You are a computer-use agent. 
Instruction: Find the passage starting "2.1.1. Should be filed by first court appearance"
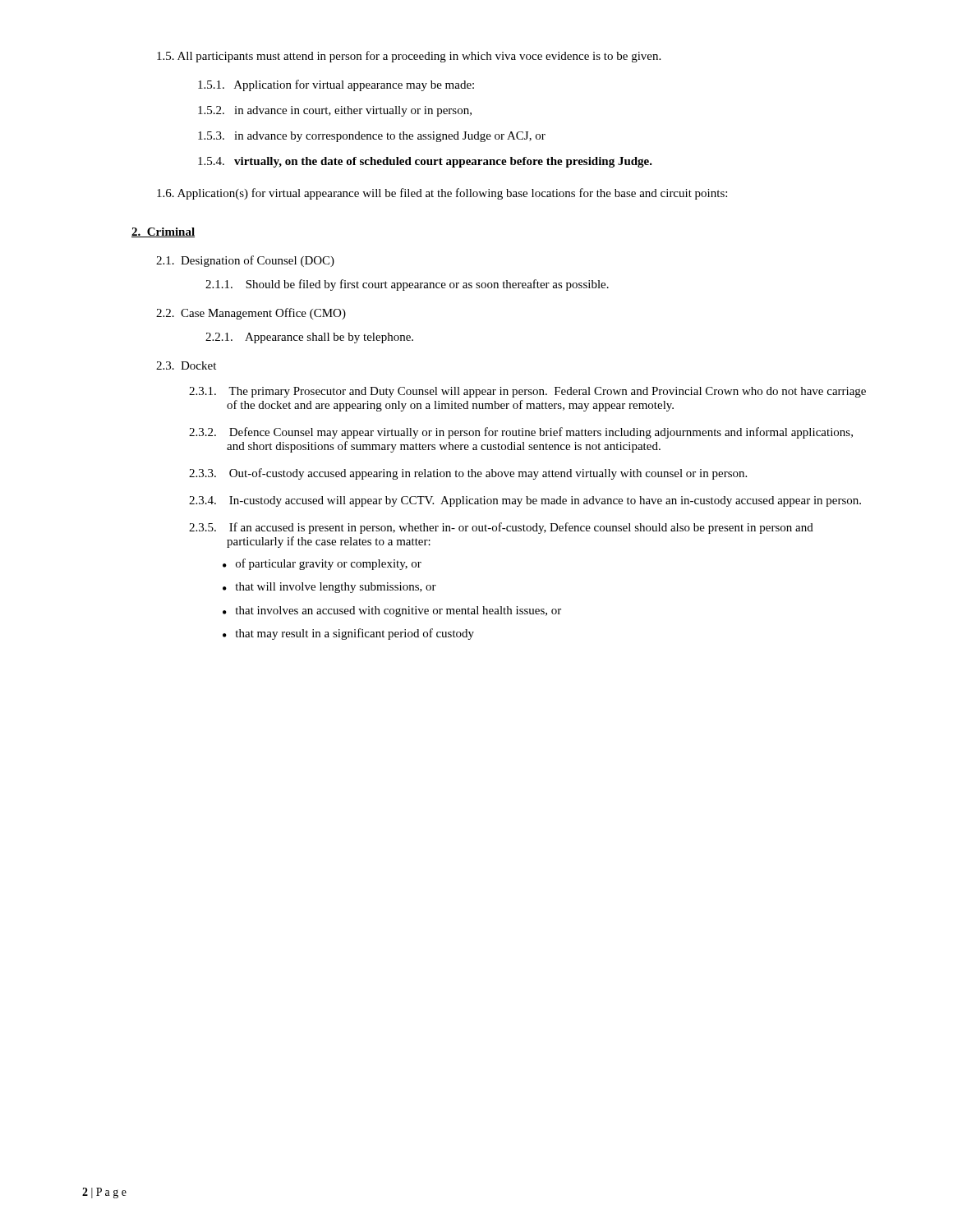pyautogui.click(x=407, y=284)
